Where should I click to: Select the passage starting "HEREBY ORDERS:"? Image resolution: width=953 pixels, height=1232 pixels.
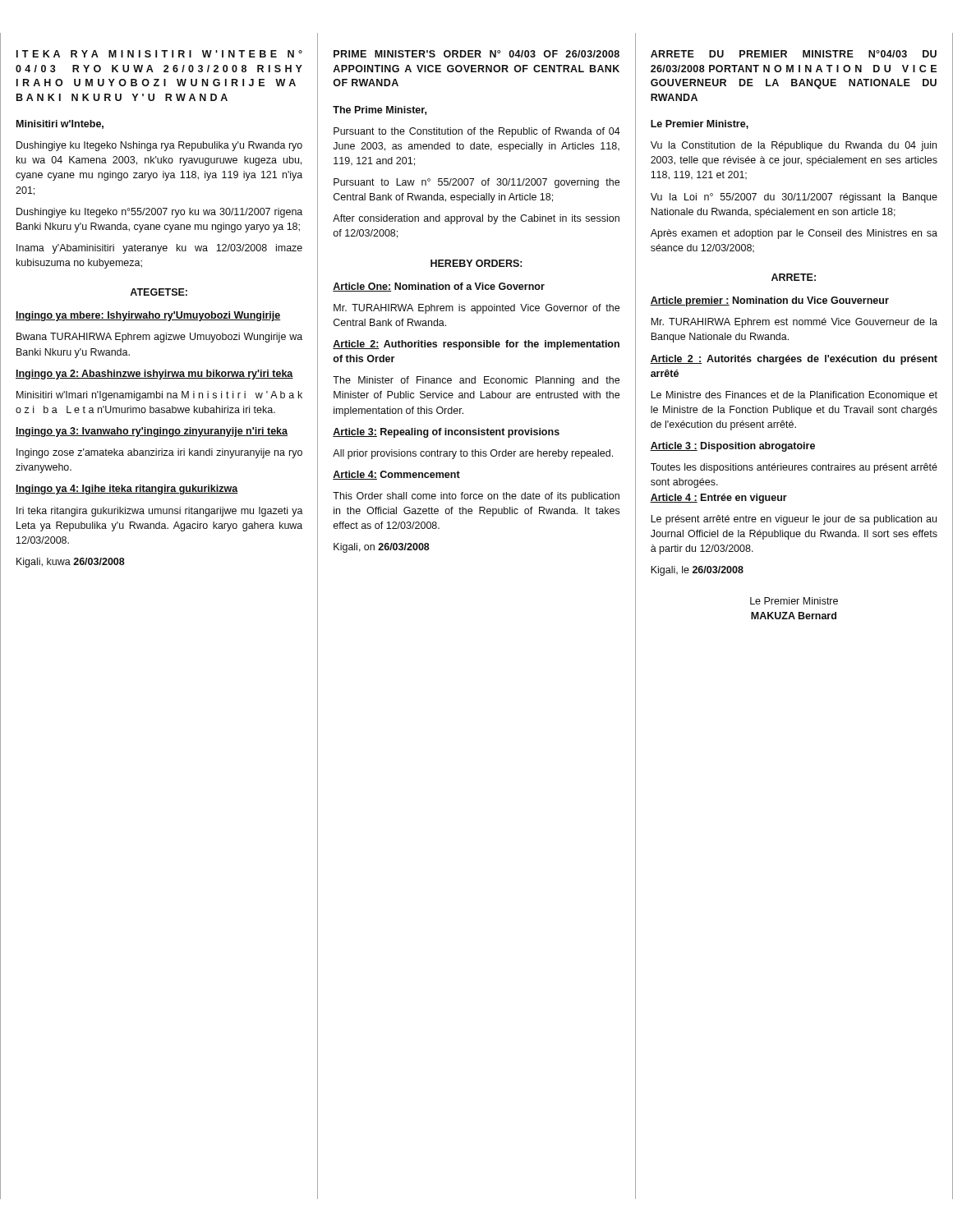(x=476, y=263)
